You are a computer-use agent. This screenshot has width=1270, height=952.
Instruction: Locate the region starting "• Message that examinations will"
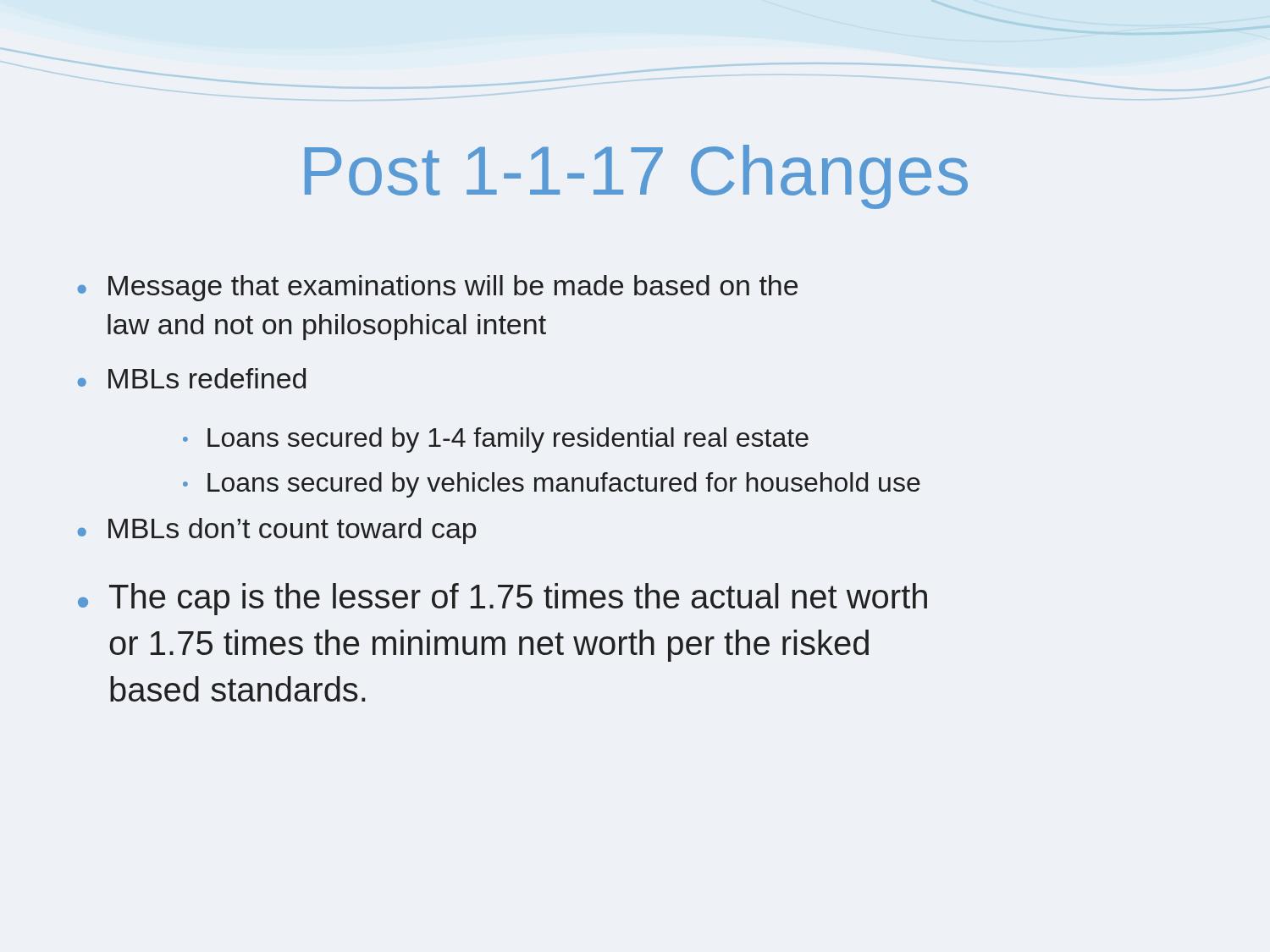pos(438,305)
